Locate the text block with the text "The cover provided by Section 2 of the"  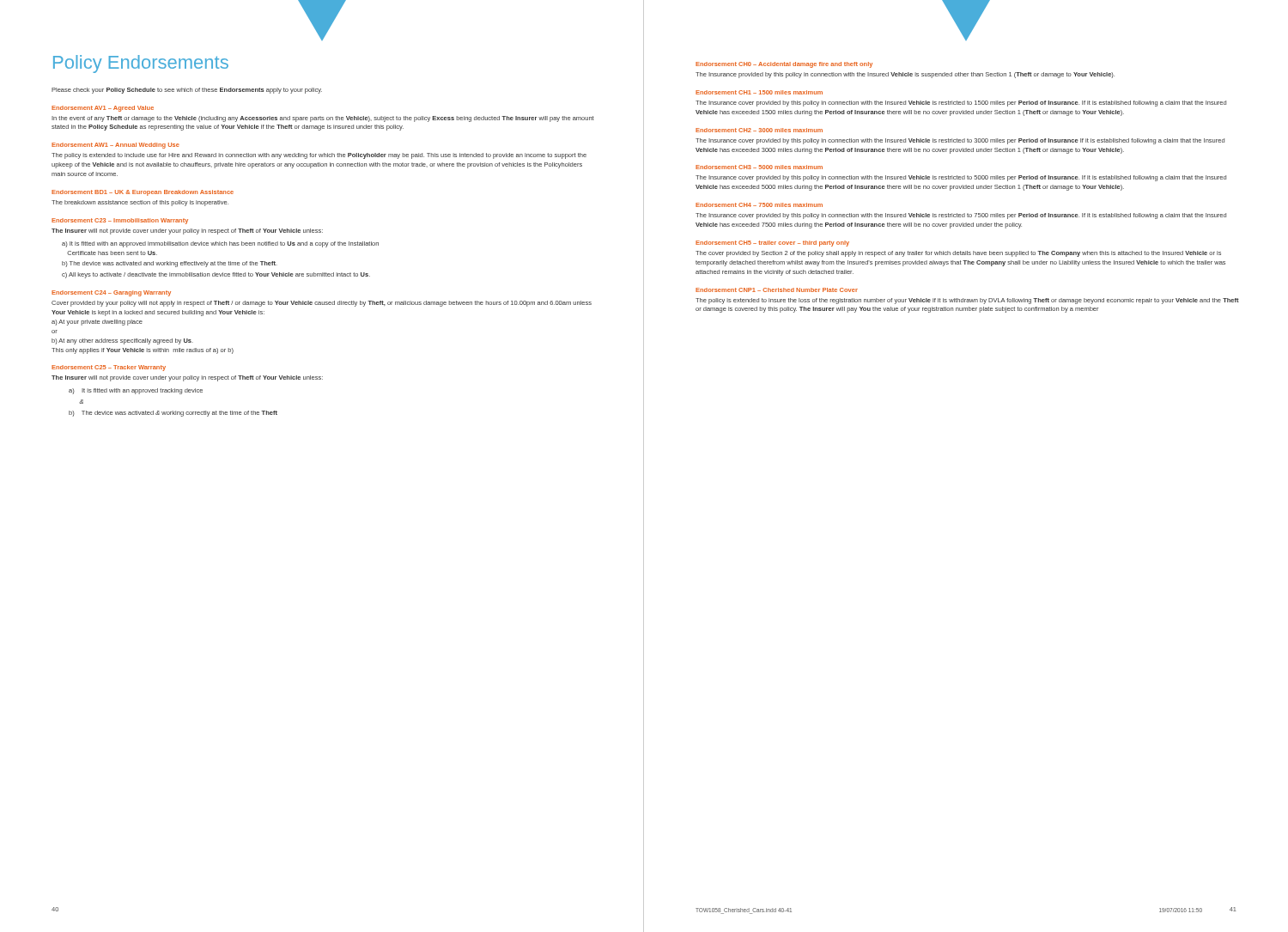point(961,262)
